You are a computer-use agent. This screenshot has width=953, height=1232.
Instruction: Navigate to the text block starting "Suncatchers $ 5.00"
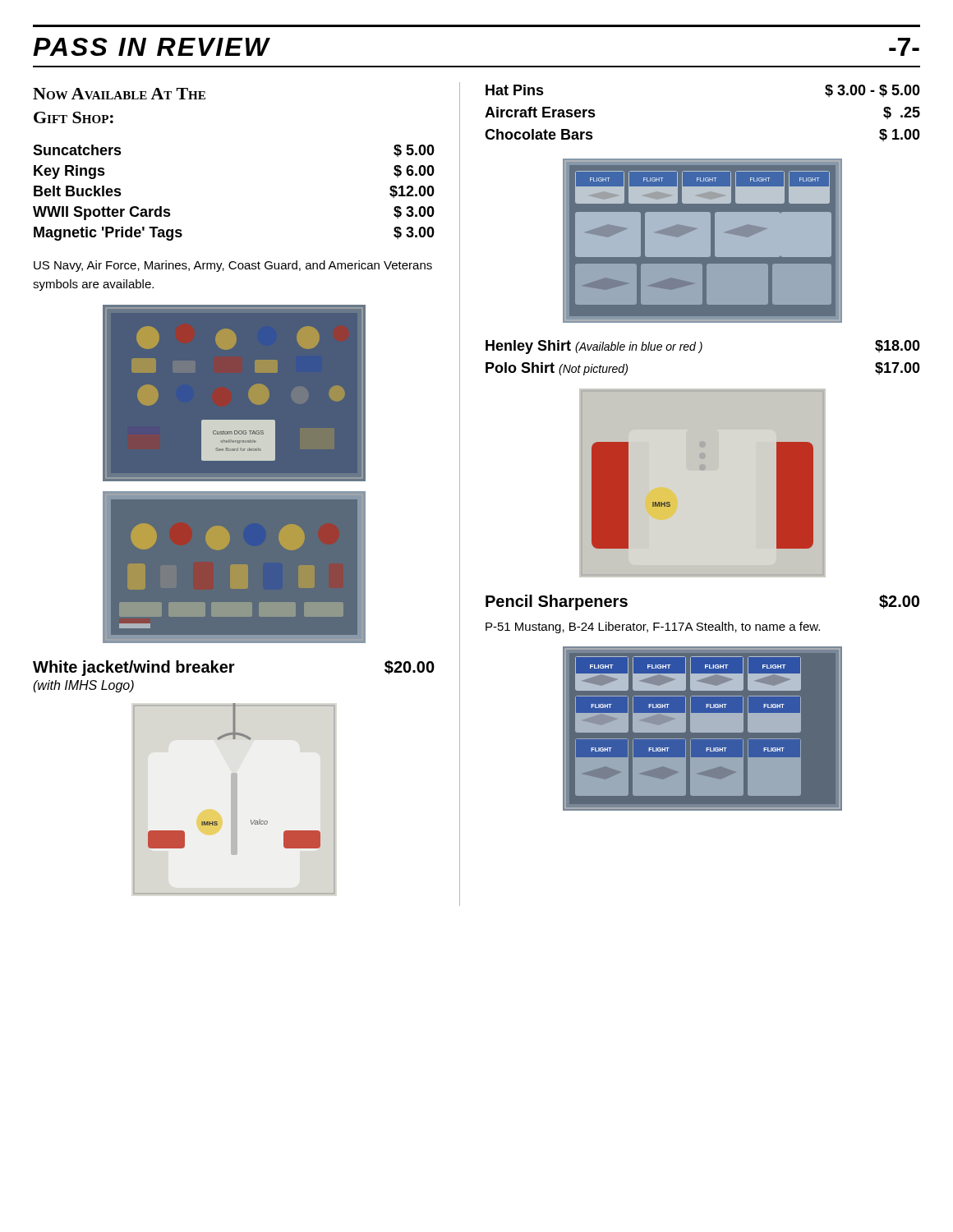pos(75,151)
